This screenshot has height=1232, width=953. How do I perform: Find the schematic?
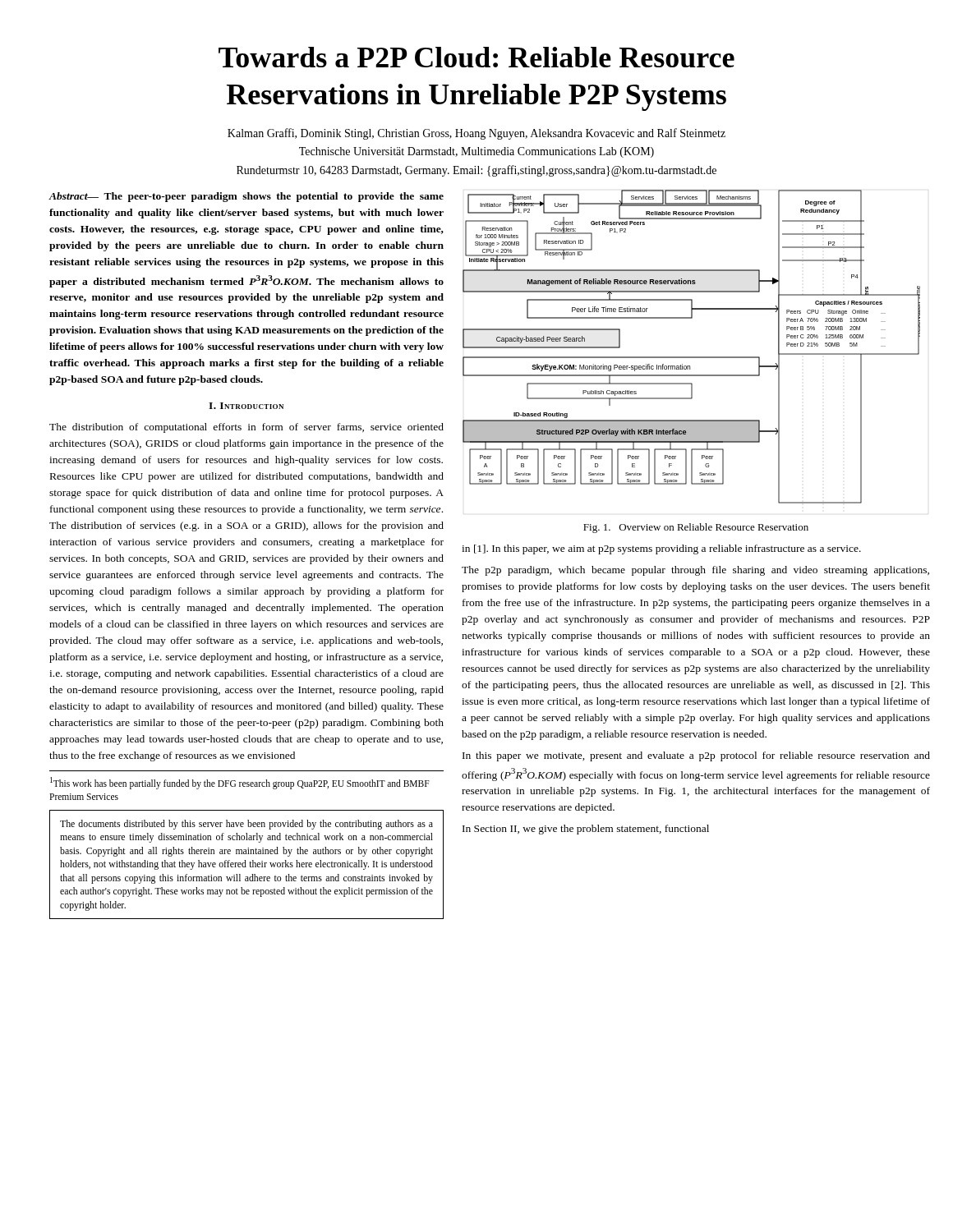pos(696,352)
